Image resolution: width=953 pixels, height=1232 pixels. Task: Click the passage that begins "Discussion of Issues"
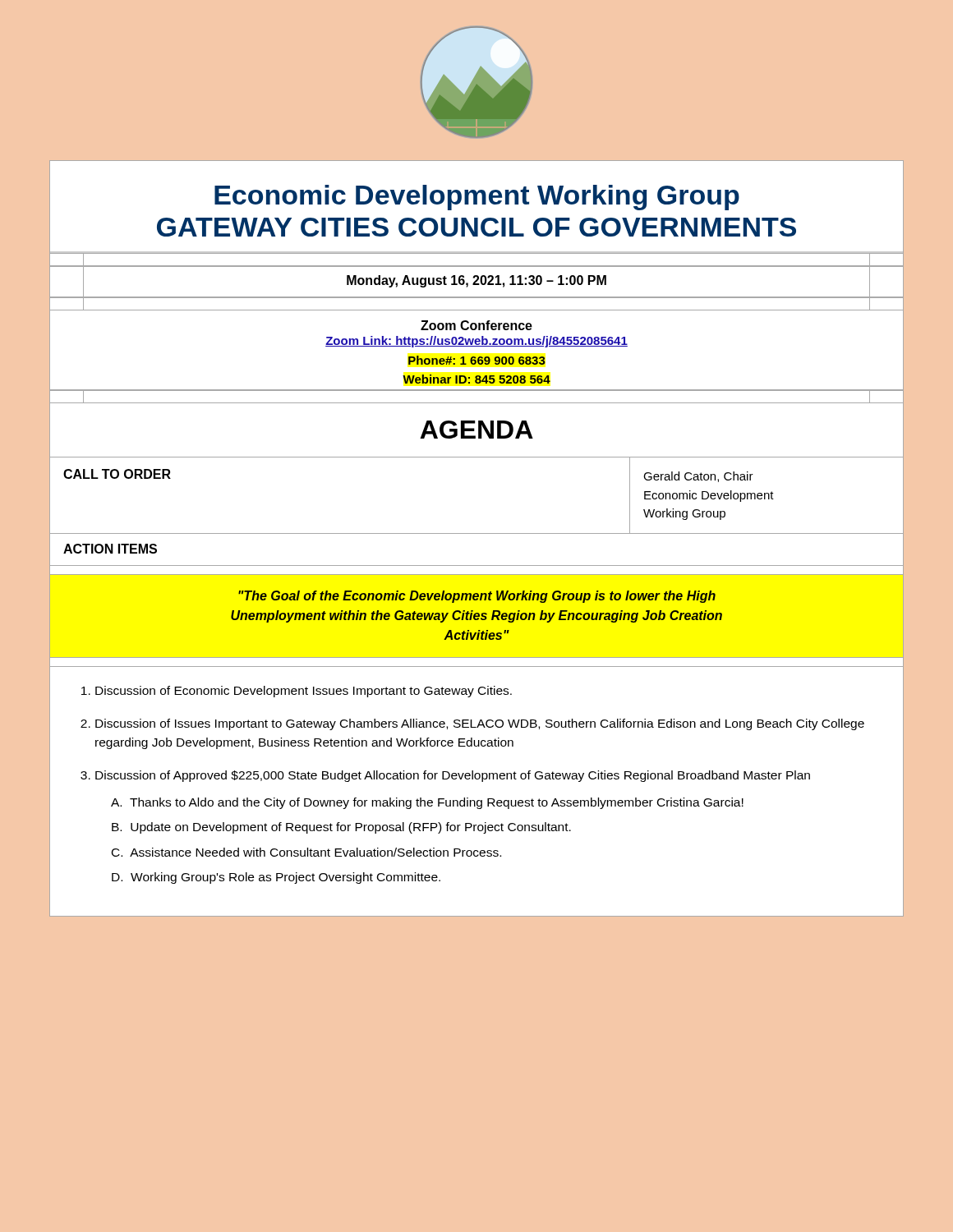[480, 733]
